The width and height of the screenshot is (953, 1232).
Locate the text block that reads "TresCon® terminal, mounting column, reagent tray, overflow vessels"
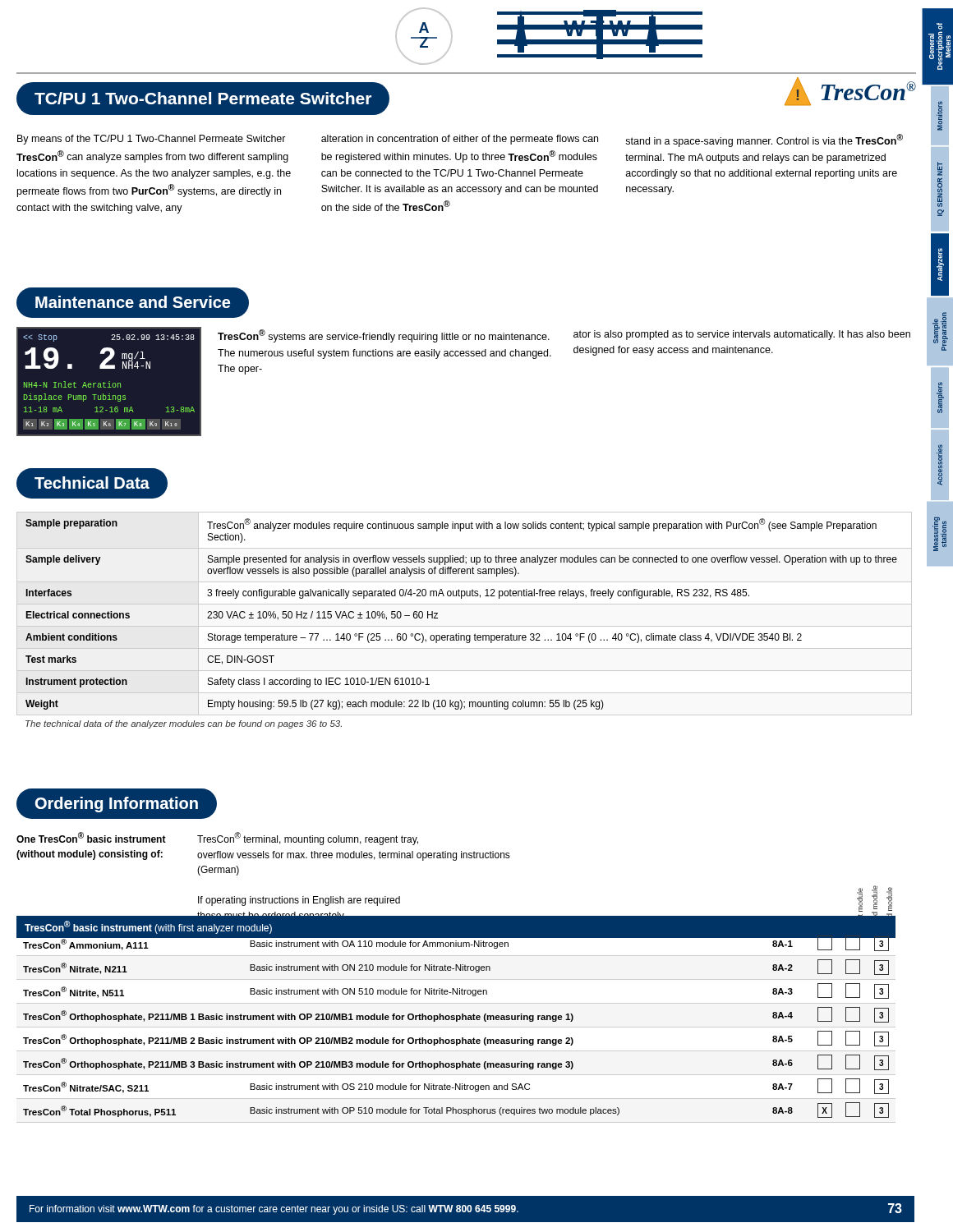(308, 839)
